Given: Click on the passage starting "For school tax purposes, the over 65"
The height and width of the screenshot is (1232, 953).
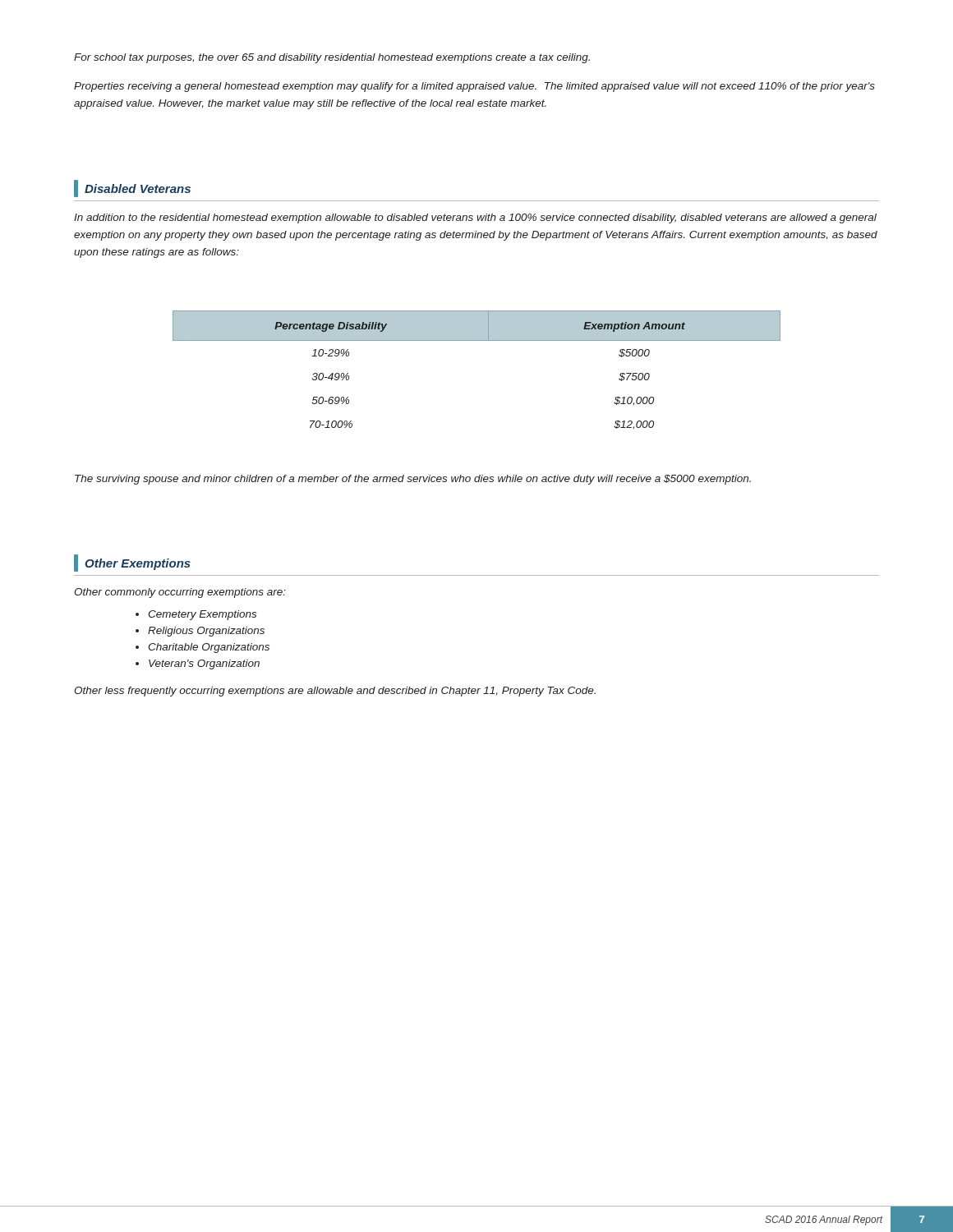Looking at the screenshot, I should (333, 57).
